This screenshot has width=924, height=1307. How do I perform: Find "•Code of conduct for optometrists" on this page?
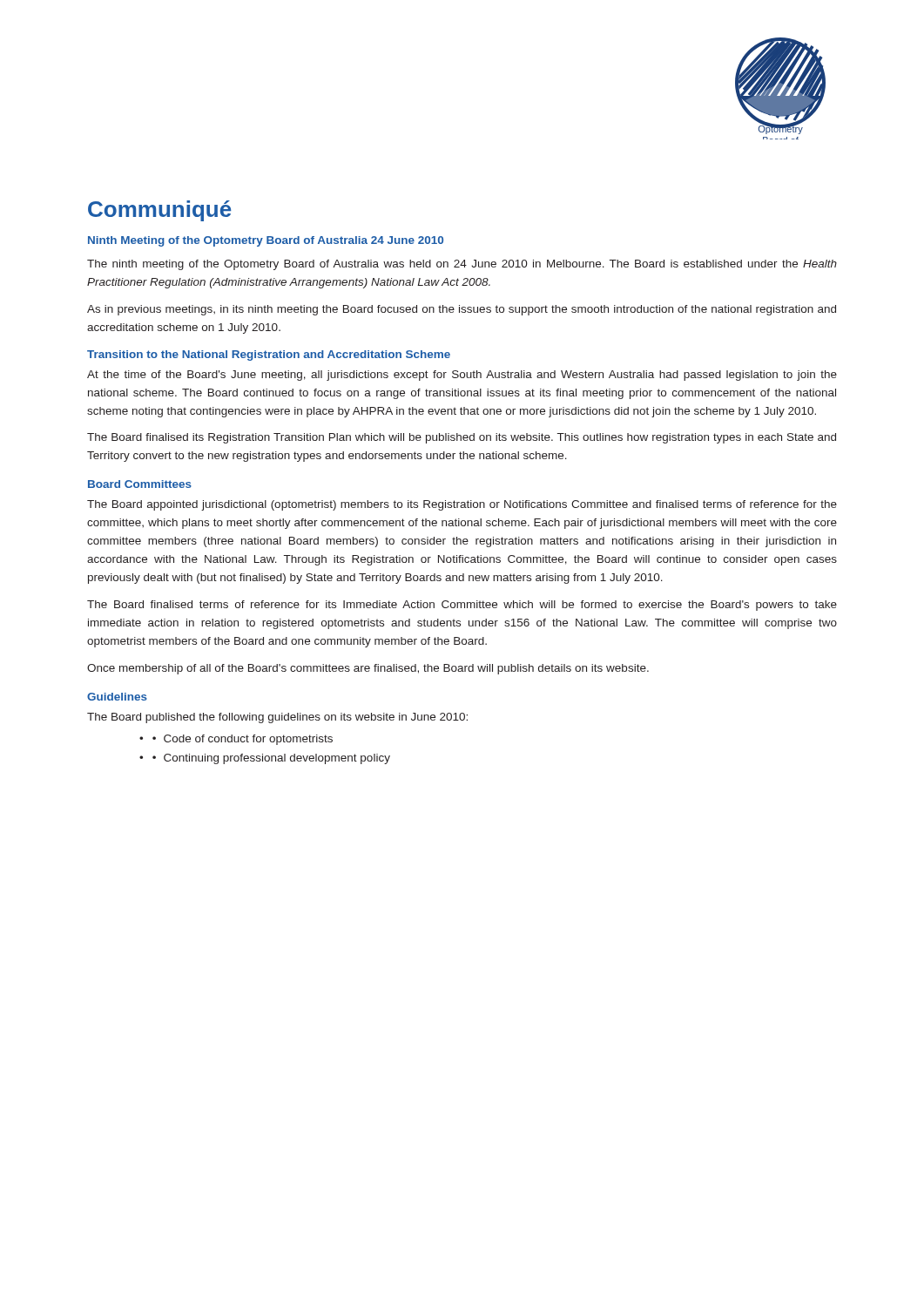point(243,739)
